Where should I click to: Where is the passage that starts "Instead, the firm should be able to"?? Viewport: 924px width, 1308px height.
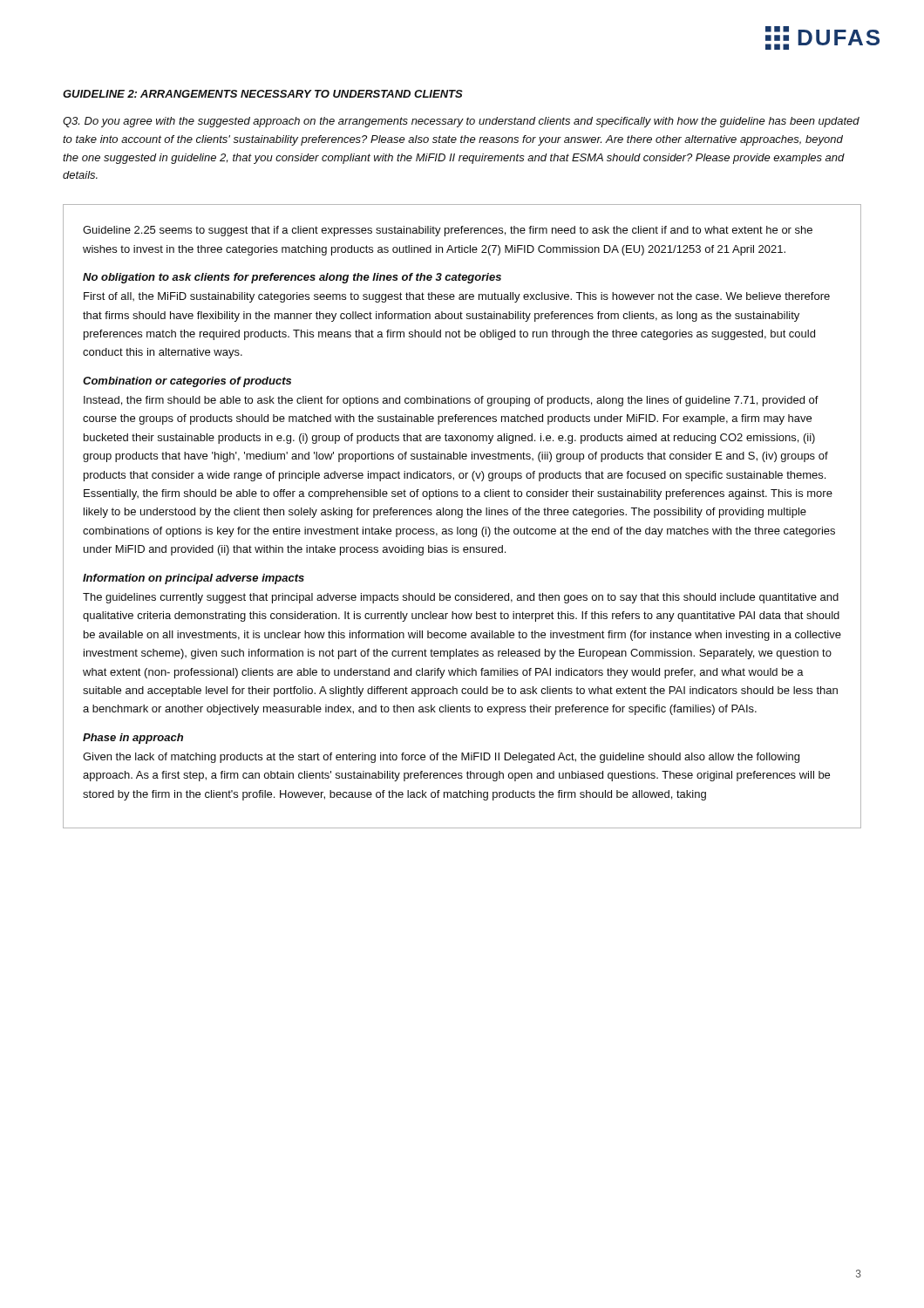click(459, 474)
